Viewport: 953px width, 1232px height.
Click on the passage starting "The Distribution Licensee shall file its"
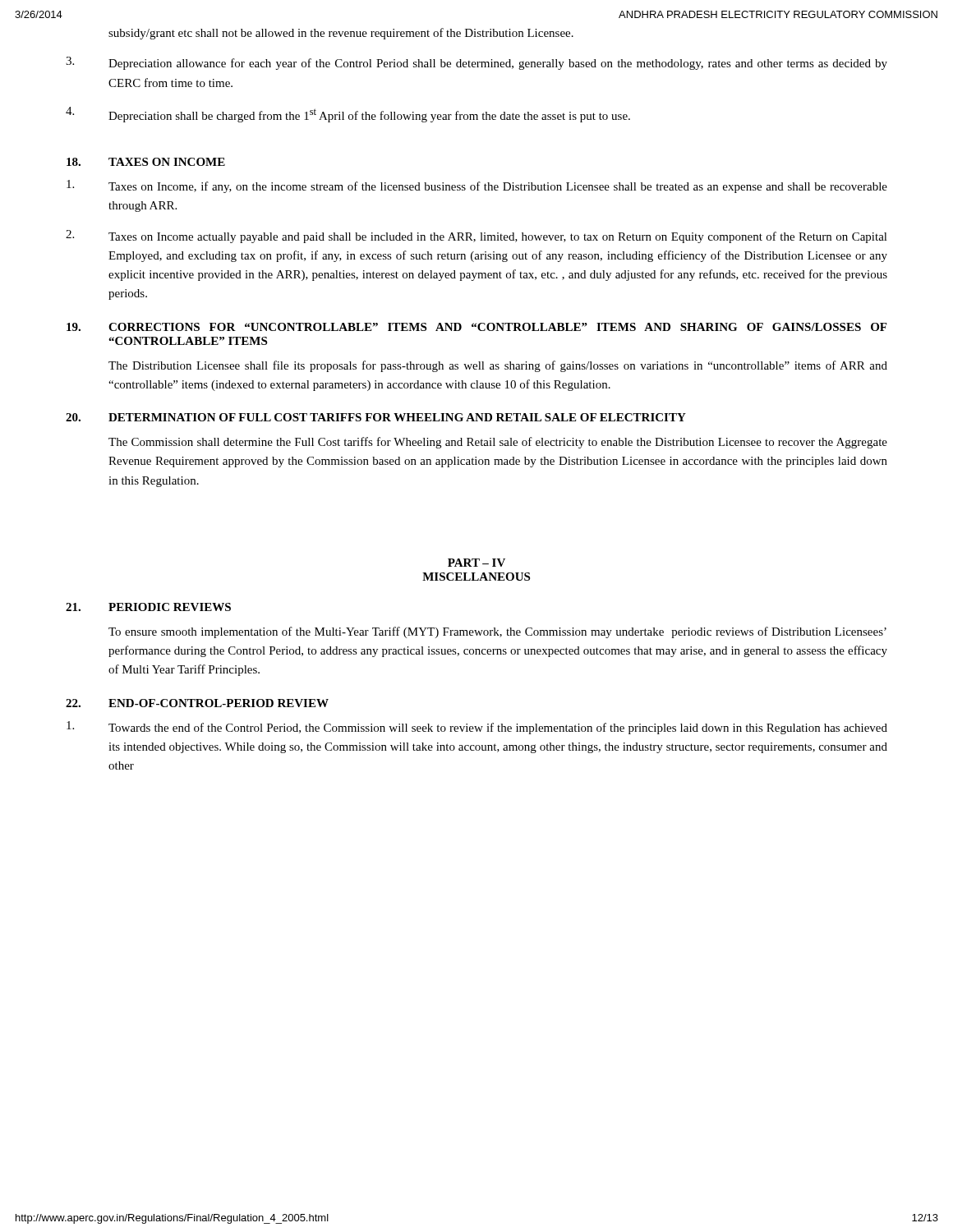pyautogui.click(x=498, y=375)
